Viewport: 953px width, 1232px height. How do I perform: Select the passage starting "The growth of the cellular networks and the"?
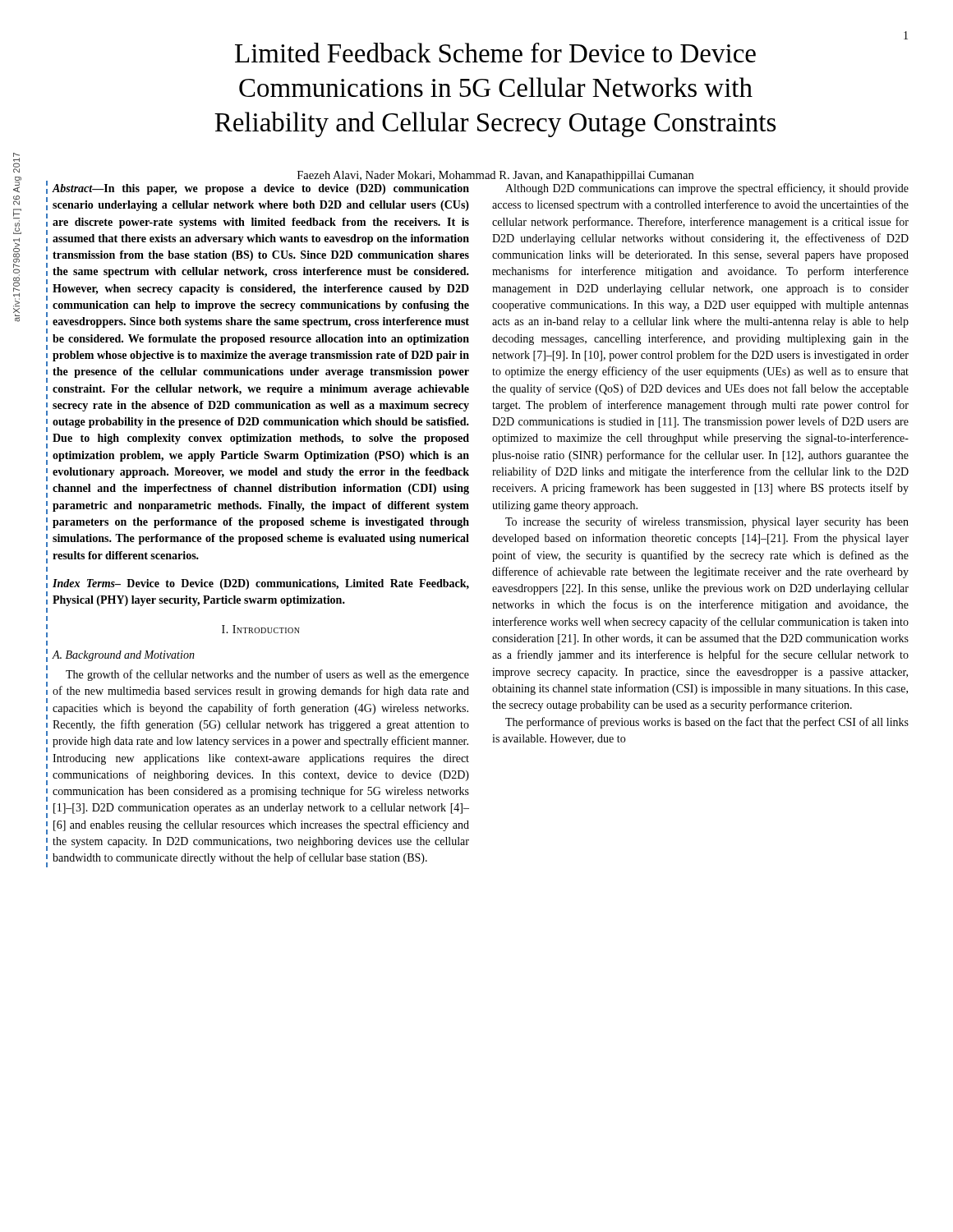point(261,767)
